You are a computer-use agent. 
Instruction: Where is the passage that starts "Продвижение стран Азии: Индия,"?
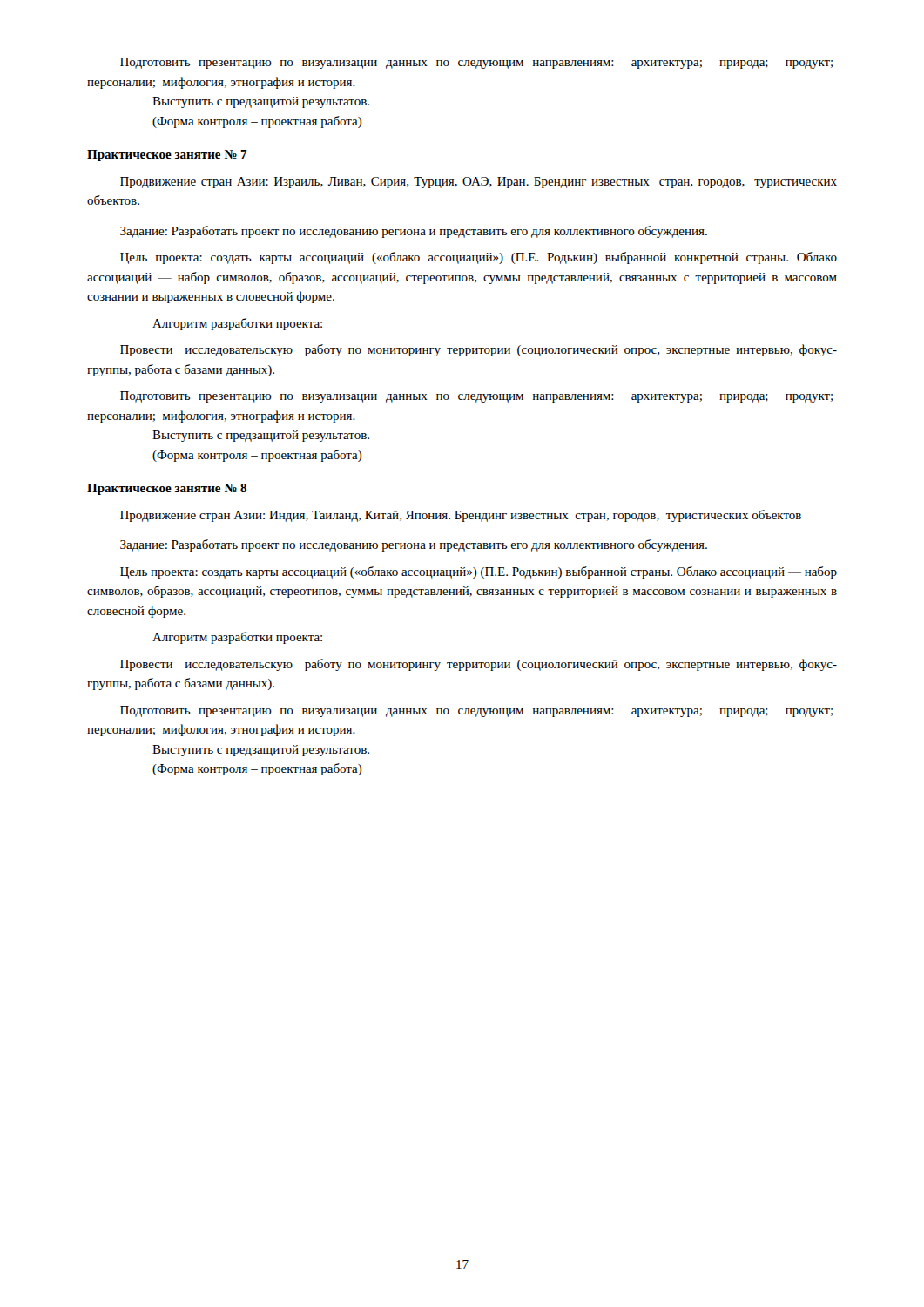coord(462,515)
